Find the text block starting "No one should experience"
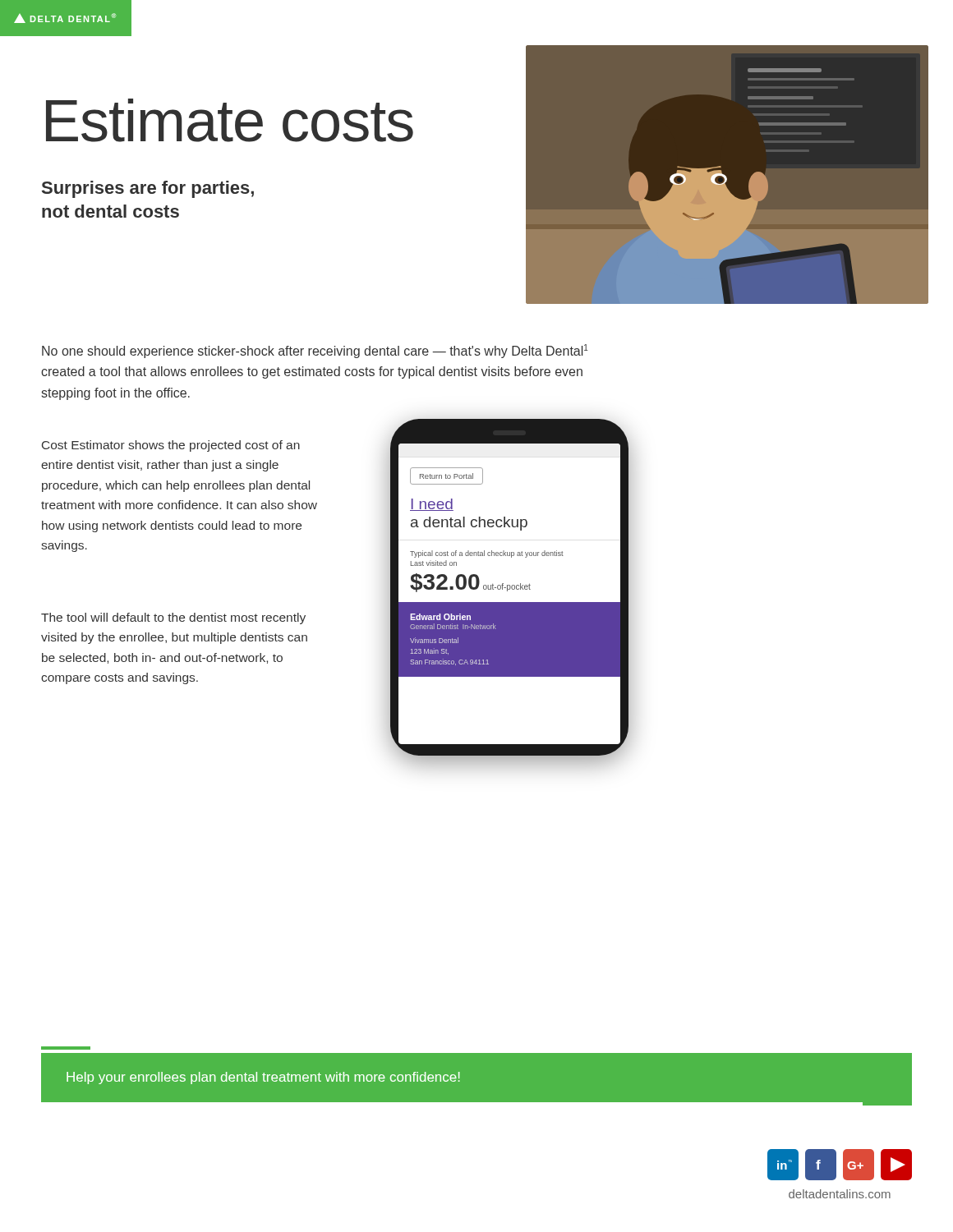953x1232 pixels. point(315,371)
